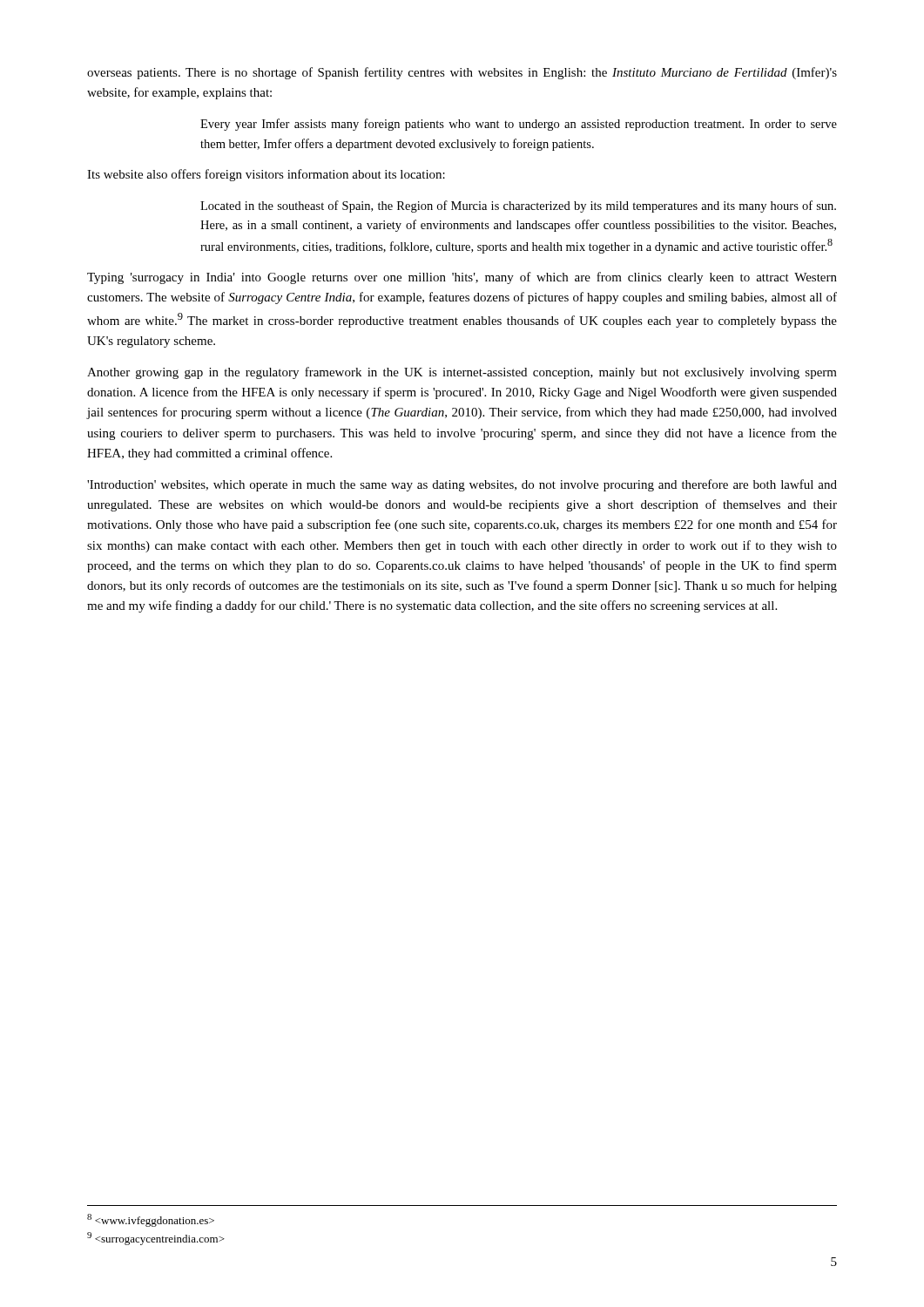Point to the block beginning "Located in the southeast of Spain, the"
This screenshot has width=924, height=1307.
coord(519,226)
